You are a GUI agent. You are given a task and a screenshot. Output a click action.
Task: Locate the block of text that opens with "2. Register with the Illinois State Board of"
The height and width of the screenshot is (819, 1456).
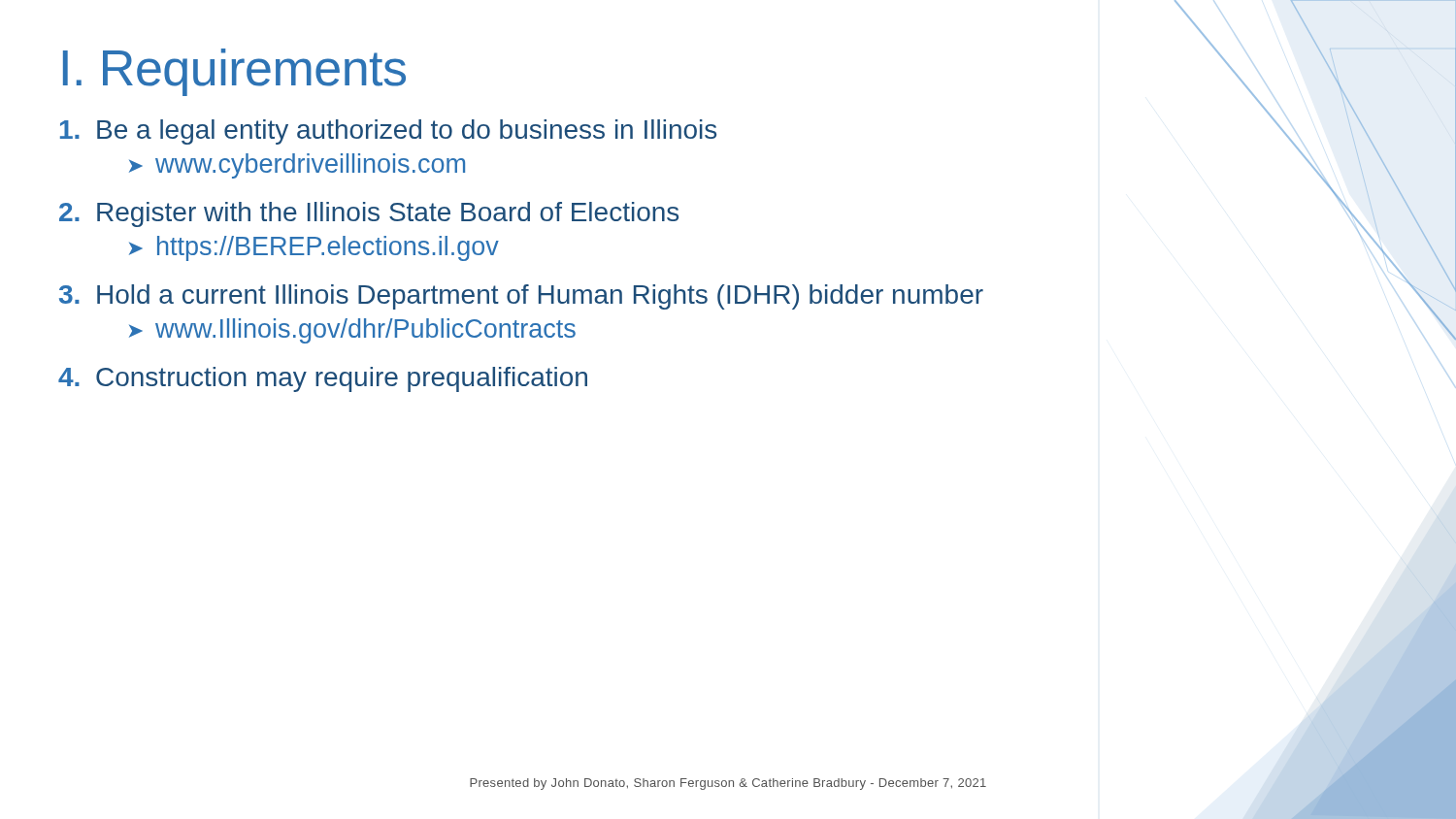369,212
